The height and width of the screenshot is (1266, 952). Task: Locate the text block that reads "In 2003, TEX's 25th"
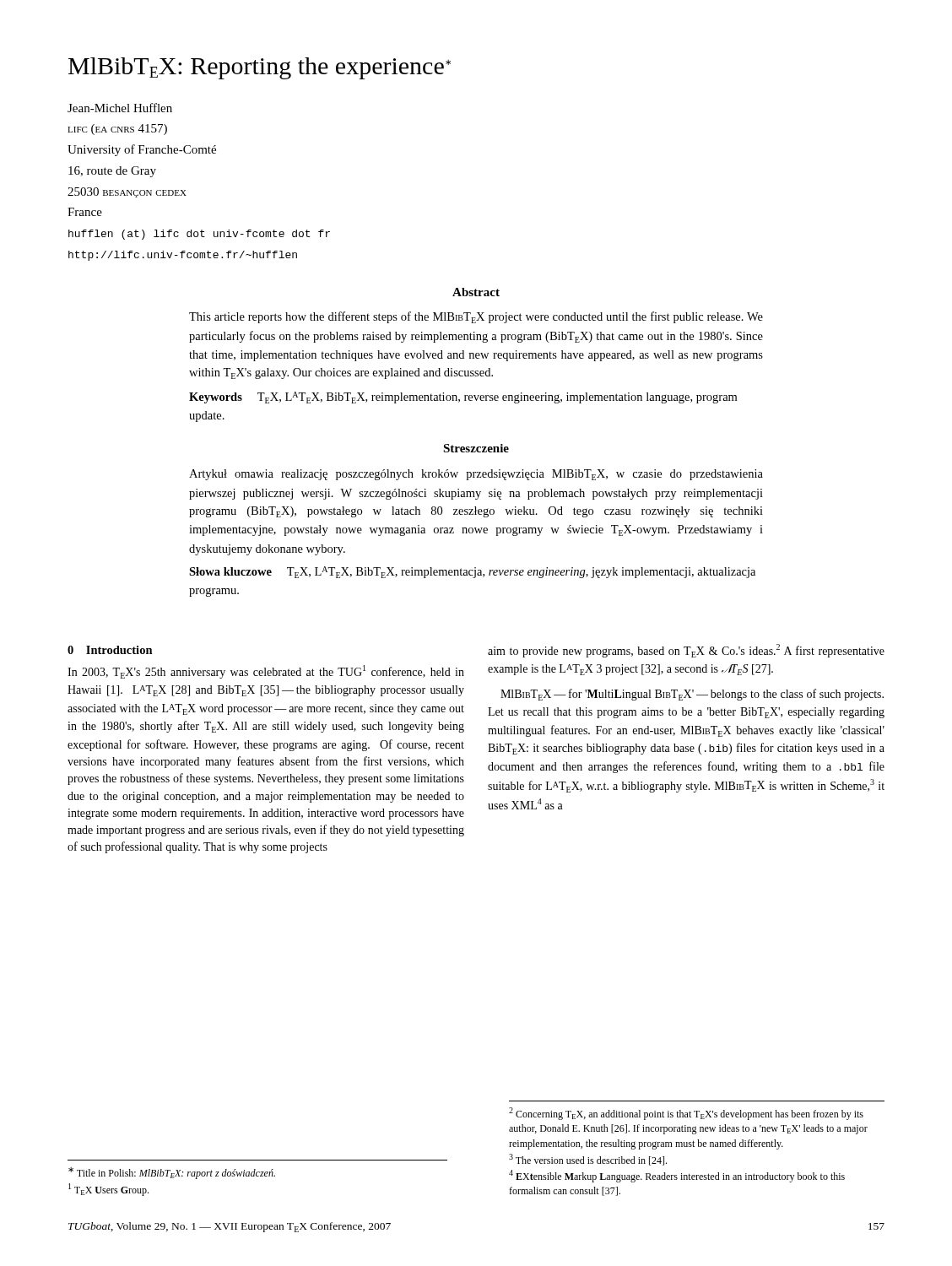coord(266,759)
